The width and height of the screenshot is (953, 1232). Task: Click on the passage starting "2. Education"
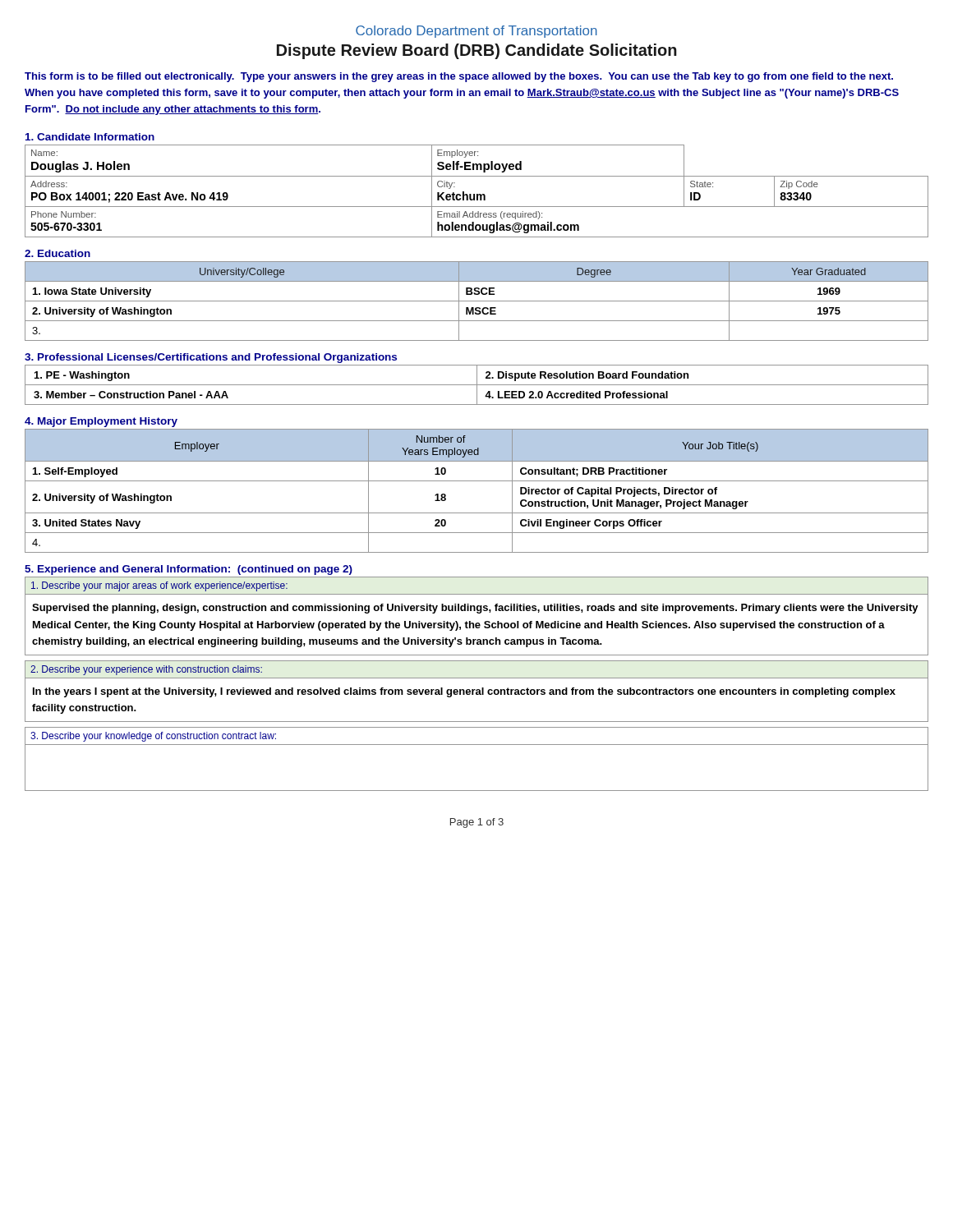(58, 254)
